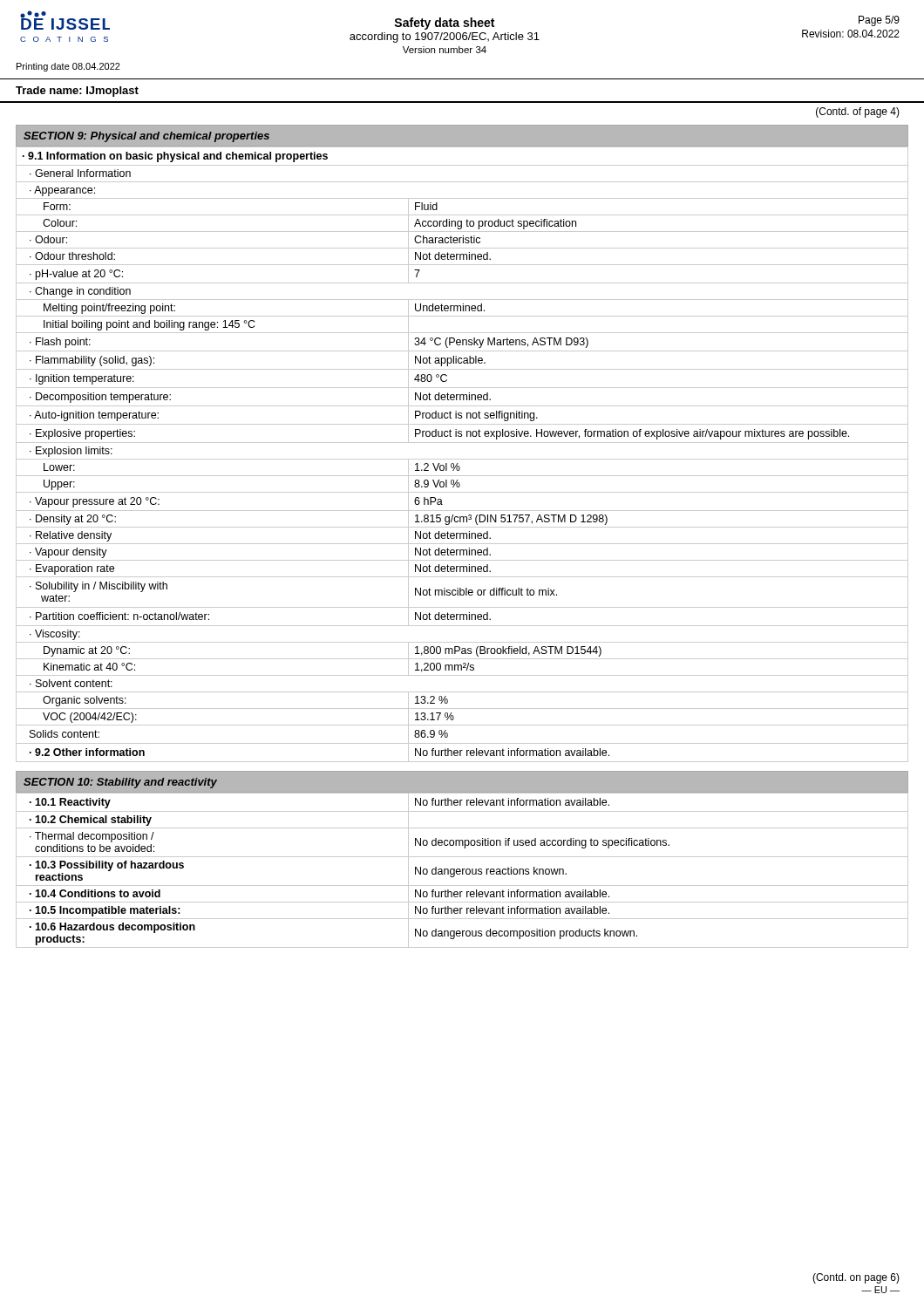Click the section header that begins "SECTION 10: Stability"
Image resolution: width=924 pixels, height=1308 pixels.
point(120,782)
